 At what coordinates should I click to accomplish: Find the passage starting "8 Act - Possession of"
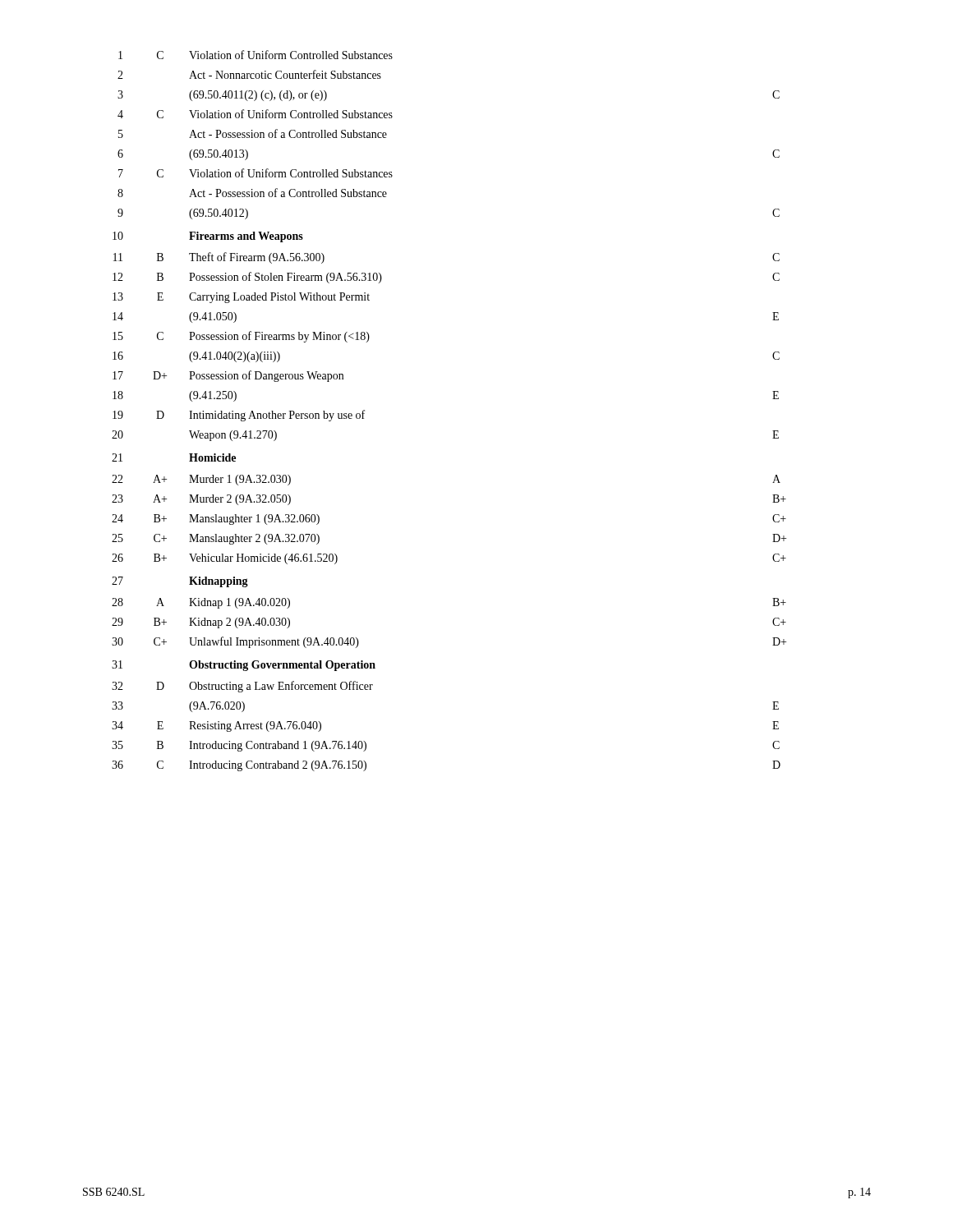[x=252, y=193]
